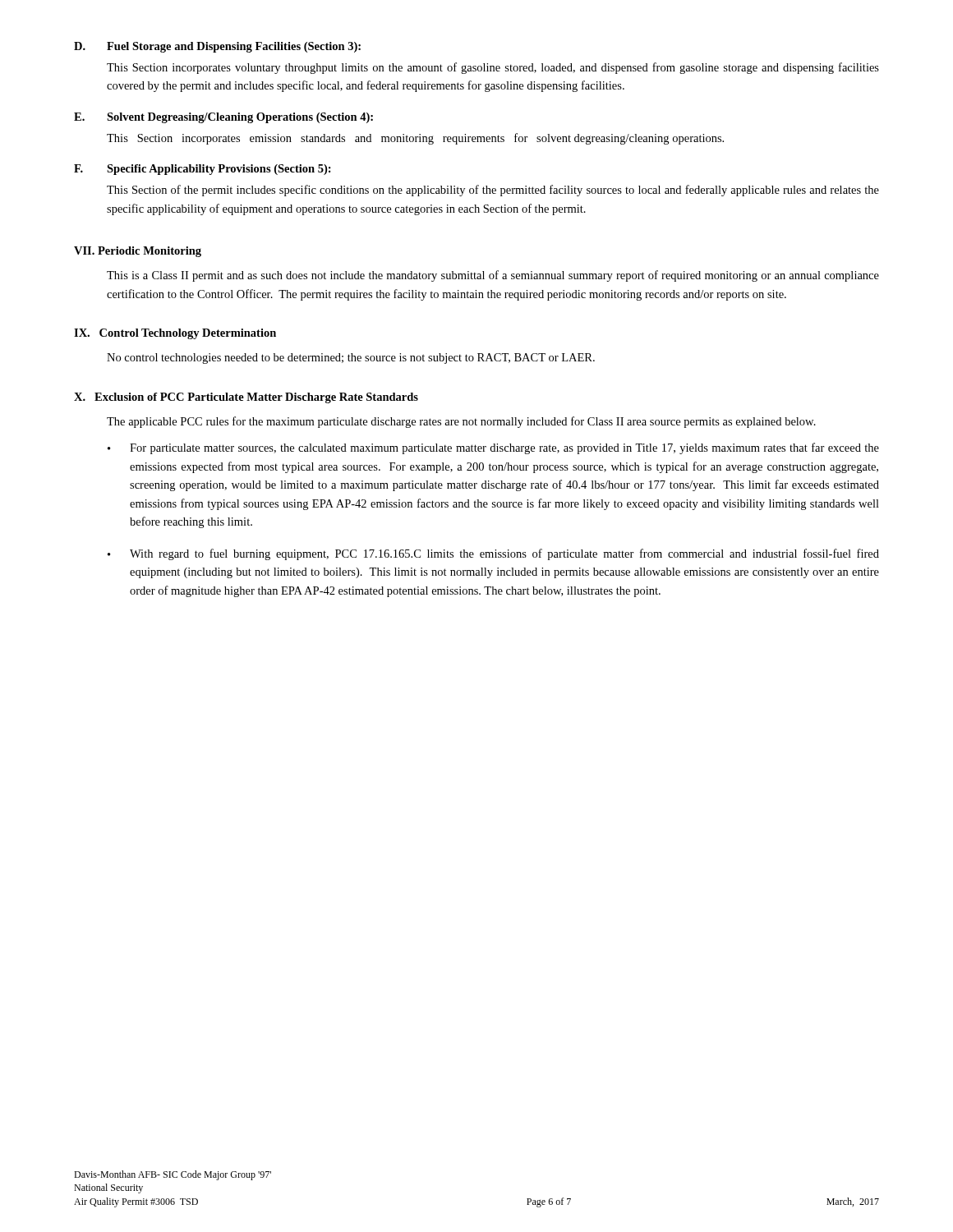Find the list item that says "D. Fuel Storage and Dispensing Facilities"

476,67
